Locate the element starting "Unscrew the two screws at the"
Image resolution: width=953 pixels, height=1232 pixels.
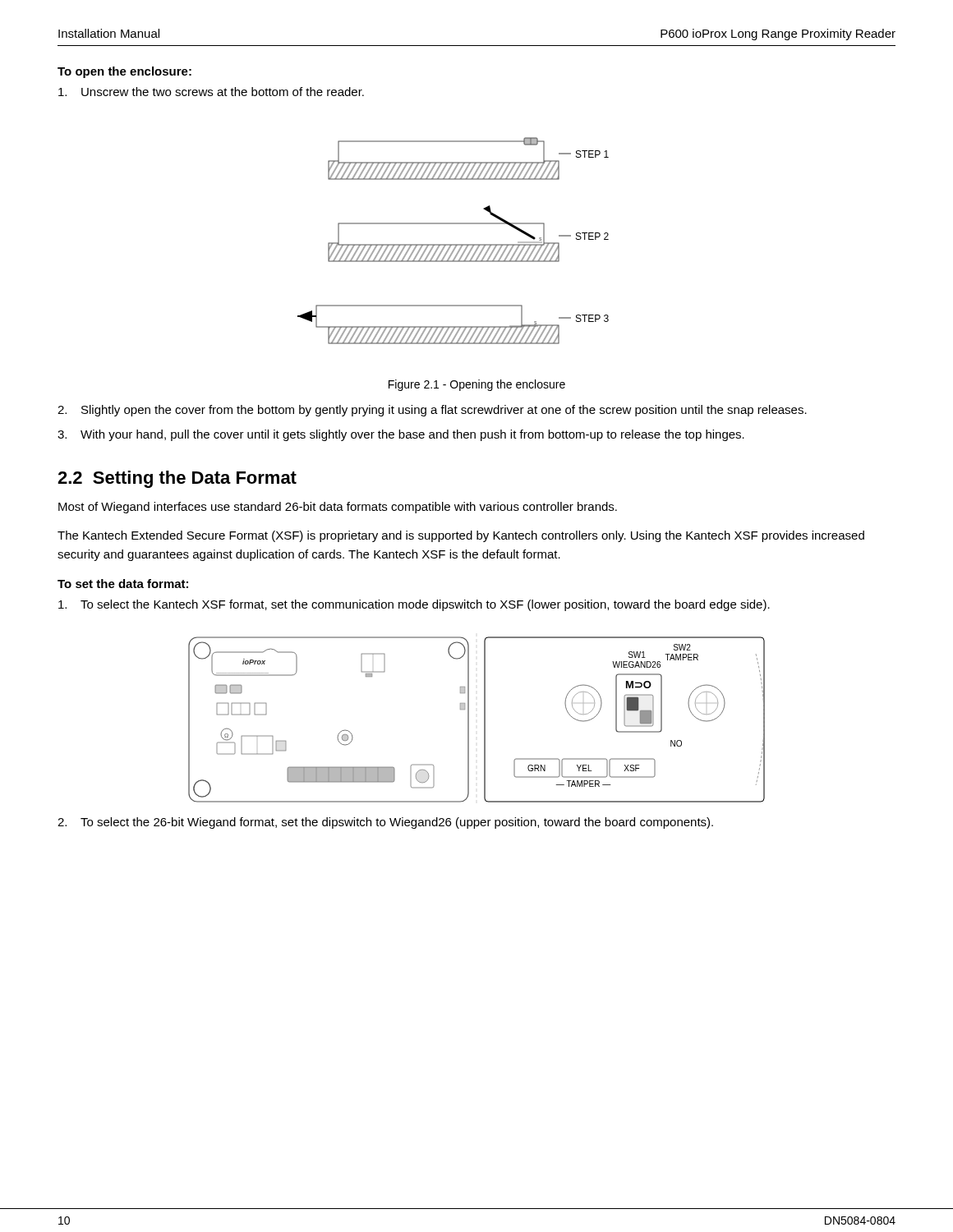click(x=211, y=92)
